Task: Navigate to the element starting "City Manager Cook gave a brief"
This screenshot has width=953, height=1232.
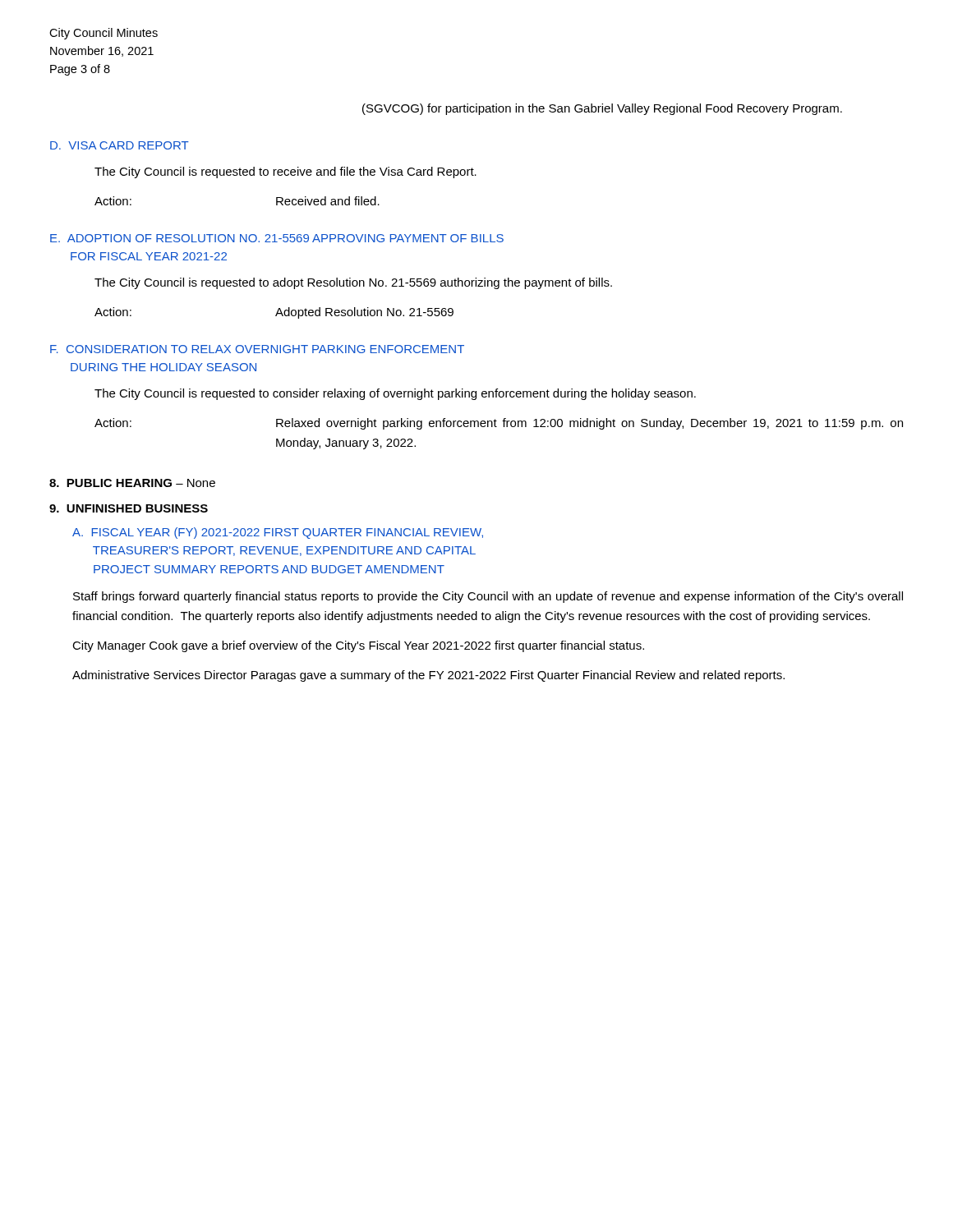Action: (x=359, y=645)
